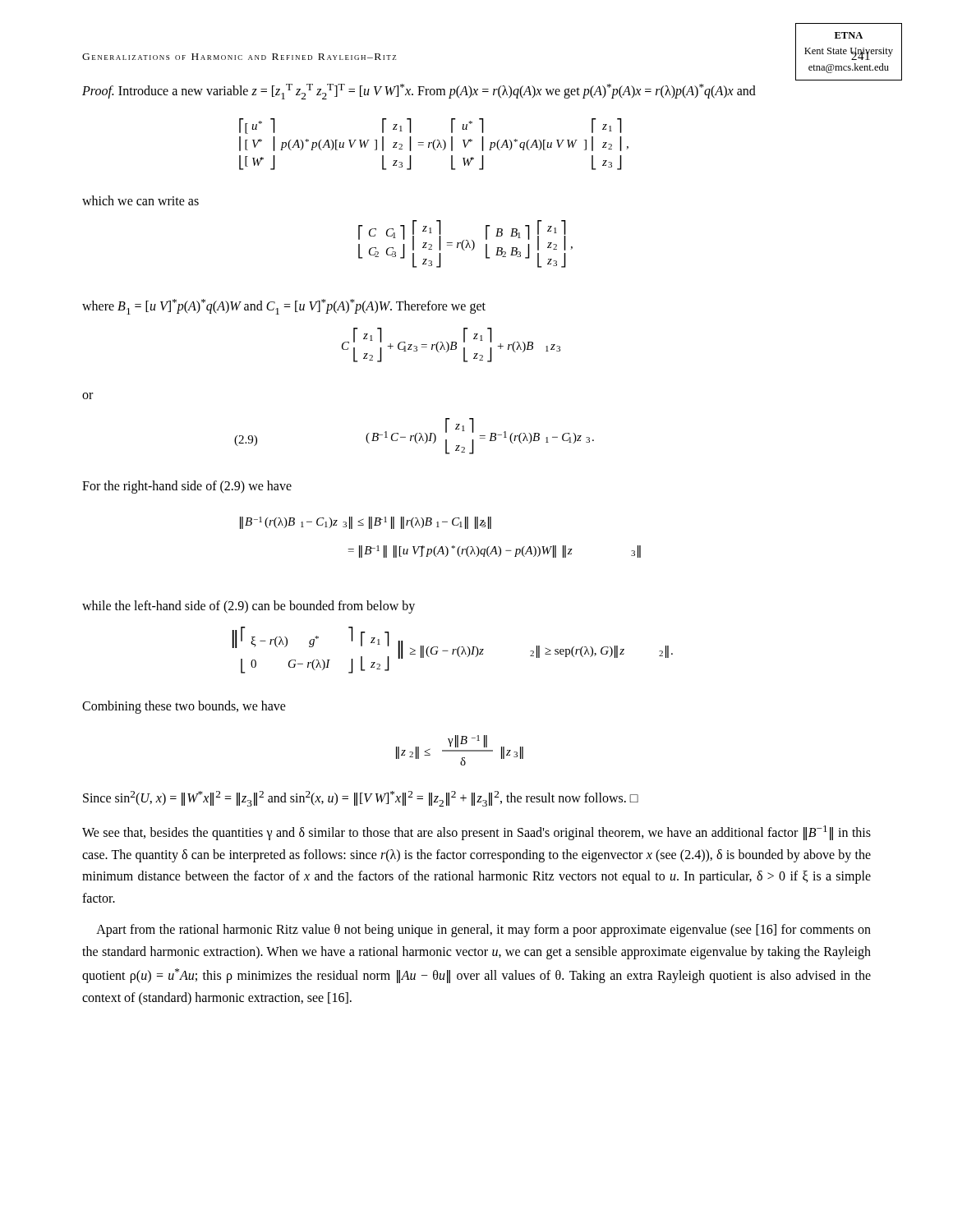
Task: Where is the formula that starts "⎡ ⎣ C C1"?
Action: click(476, 251)
